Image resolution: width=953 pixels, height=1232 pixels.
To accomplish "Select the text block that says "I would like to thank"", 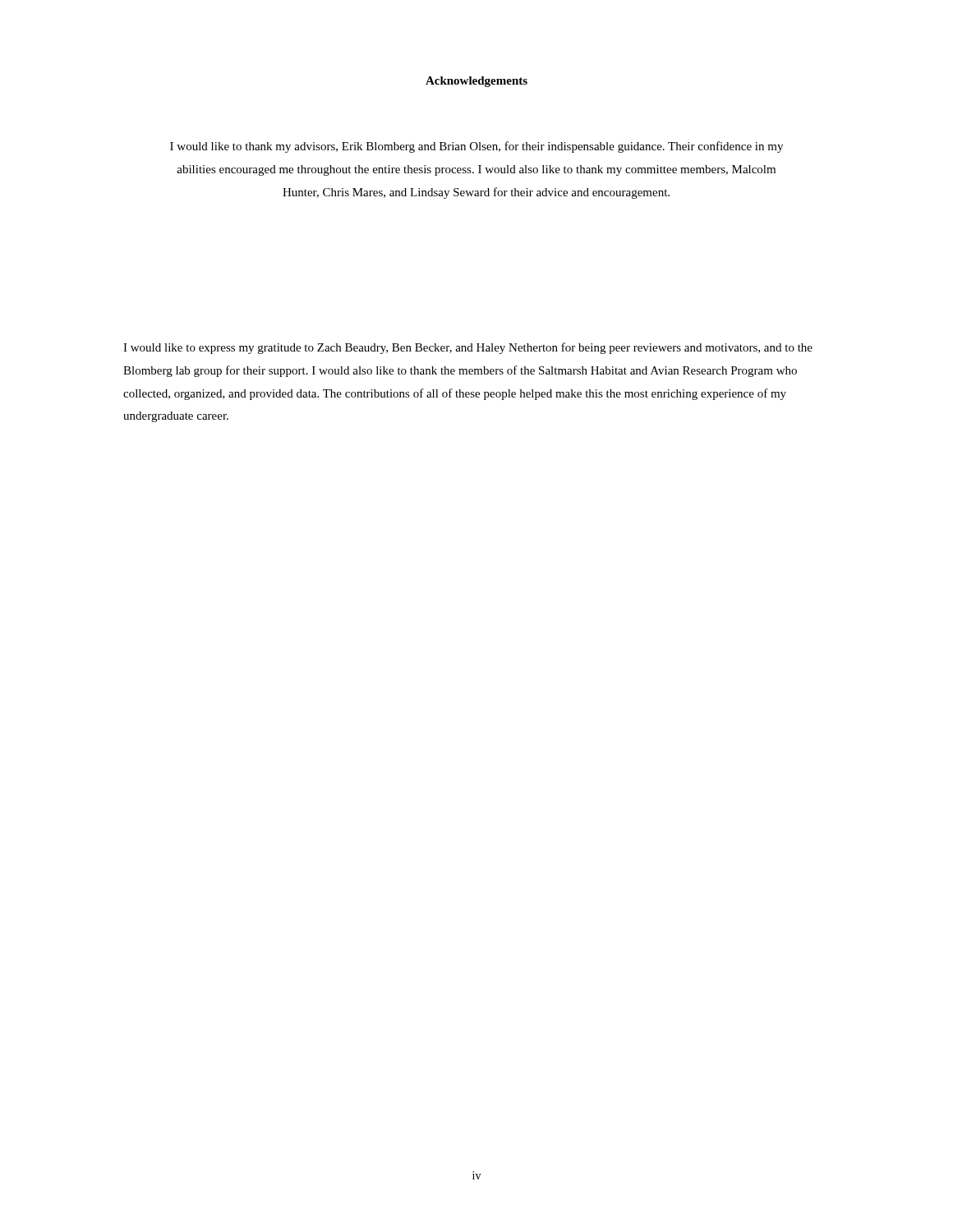I will pyautogui.click(x=476, y=169).
